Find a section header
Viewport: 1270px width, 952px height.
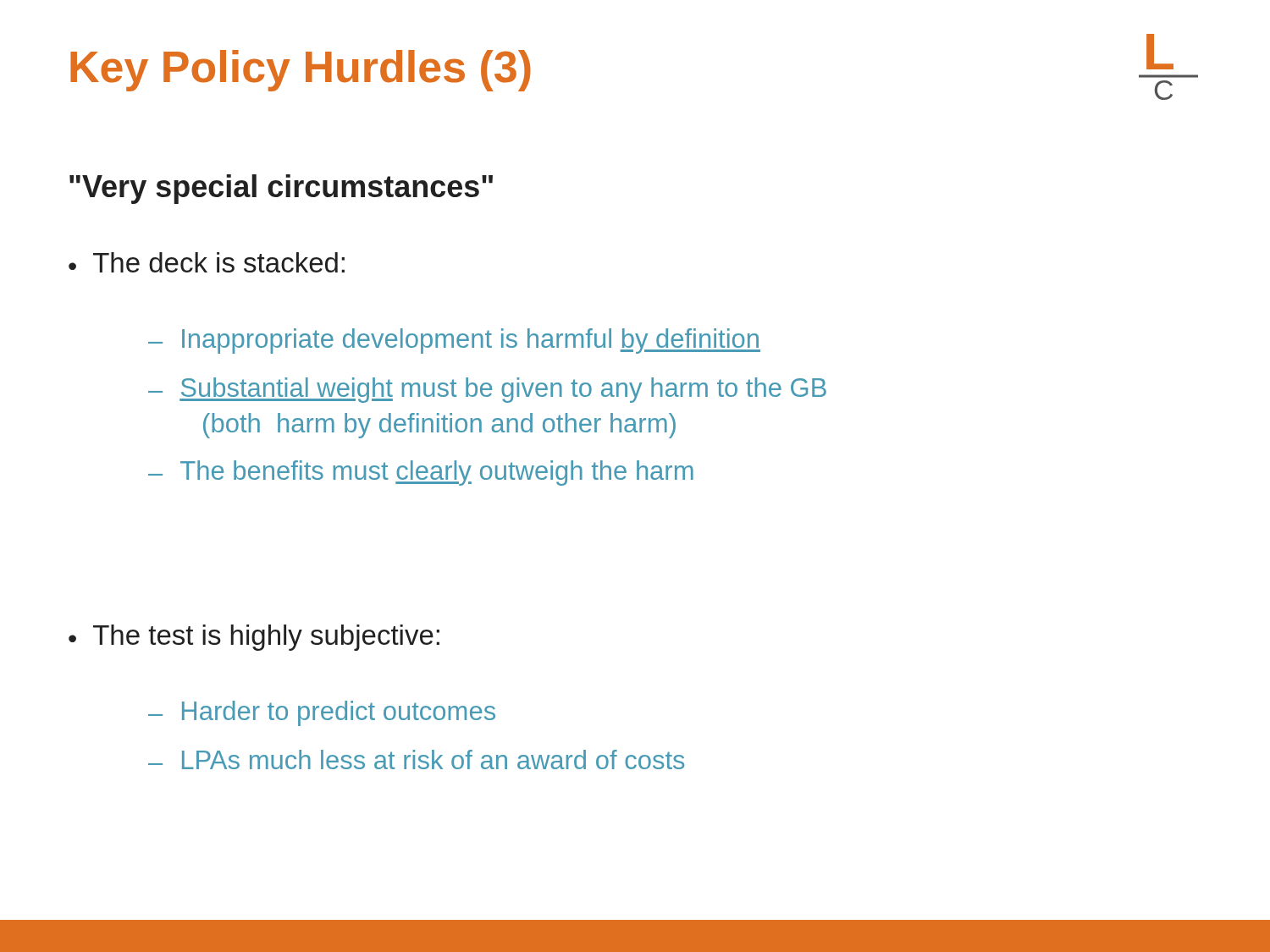click(x=281, y=187)
